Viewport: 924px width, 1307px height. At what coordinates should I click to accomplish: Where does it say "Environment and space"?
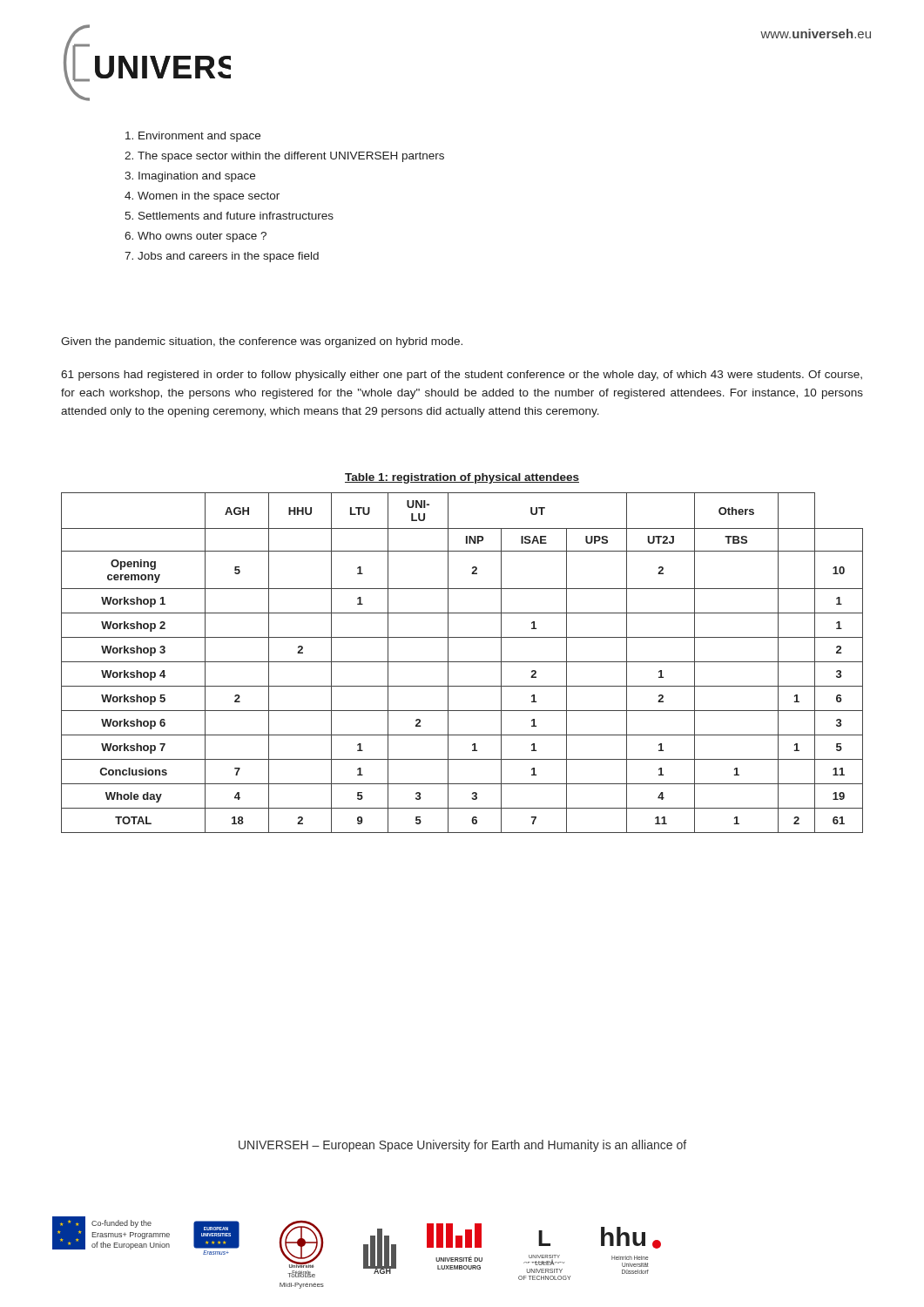[x=199, y=136]
